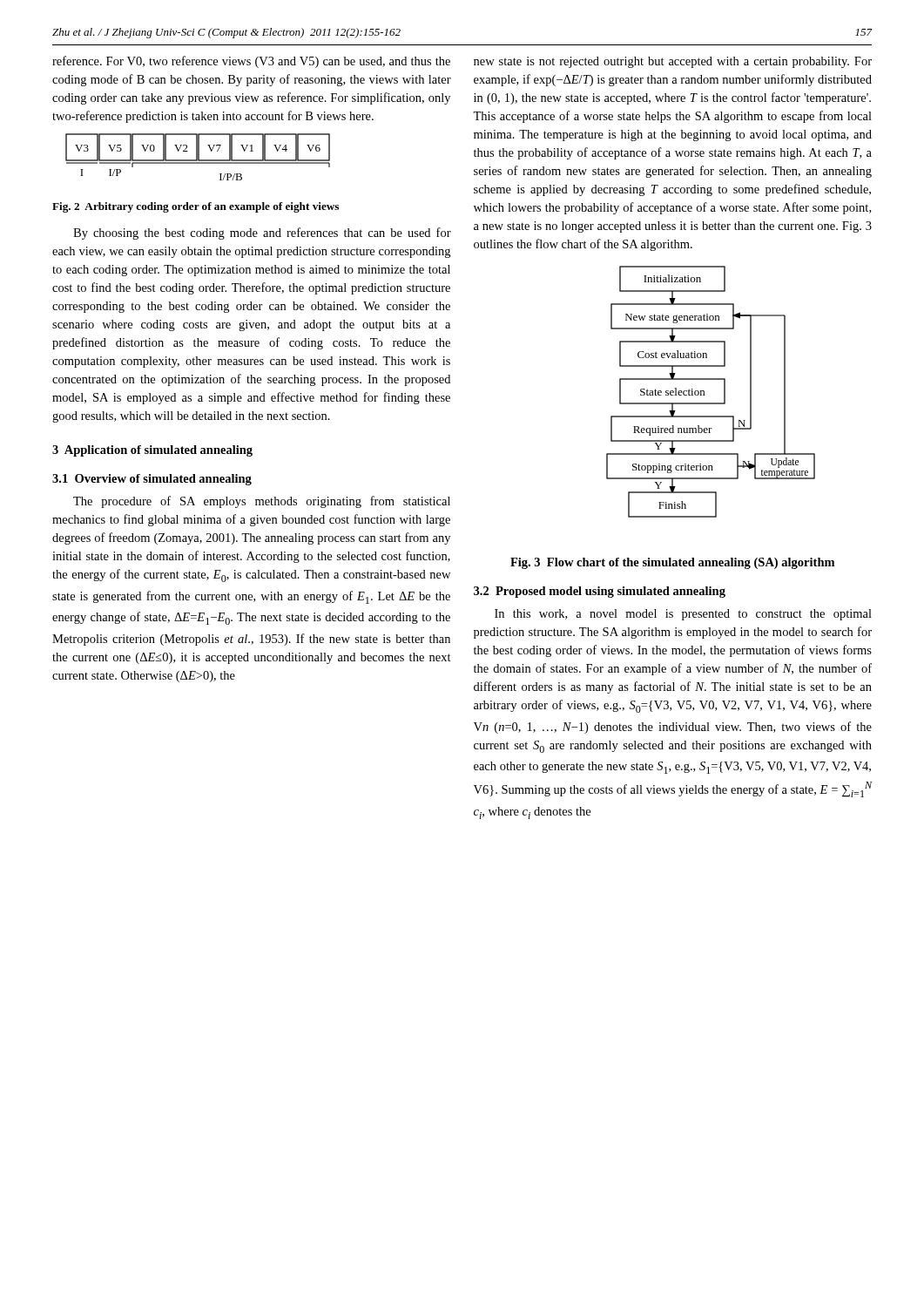Screen dimensions: 1307x924
Task: Select the schematic
Action: (251, 164)
